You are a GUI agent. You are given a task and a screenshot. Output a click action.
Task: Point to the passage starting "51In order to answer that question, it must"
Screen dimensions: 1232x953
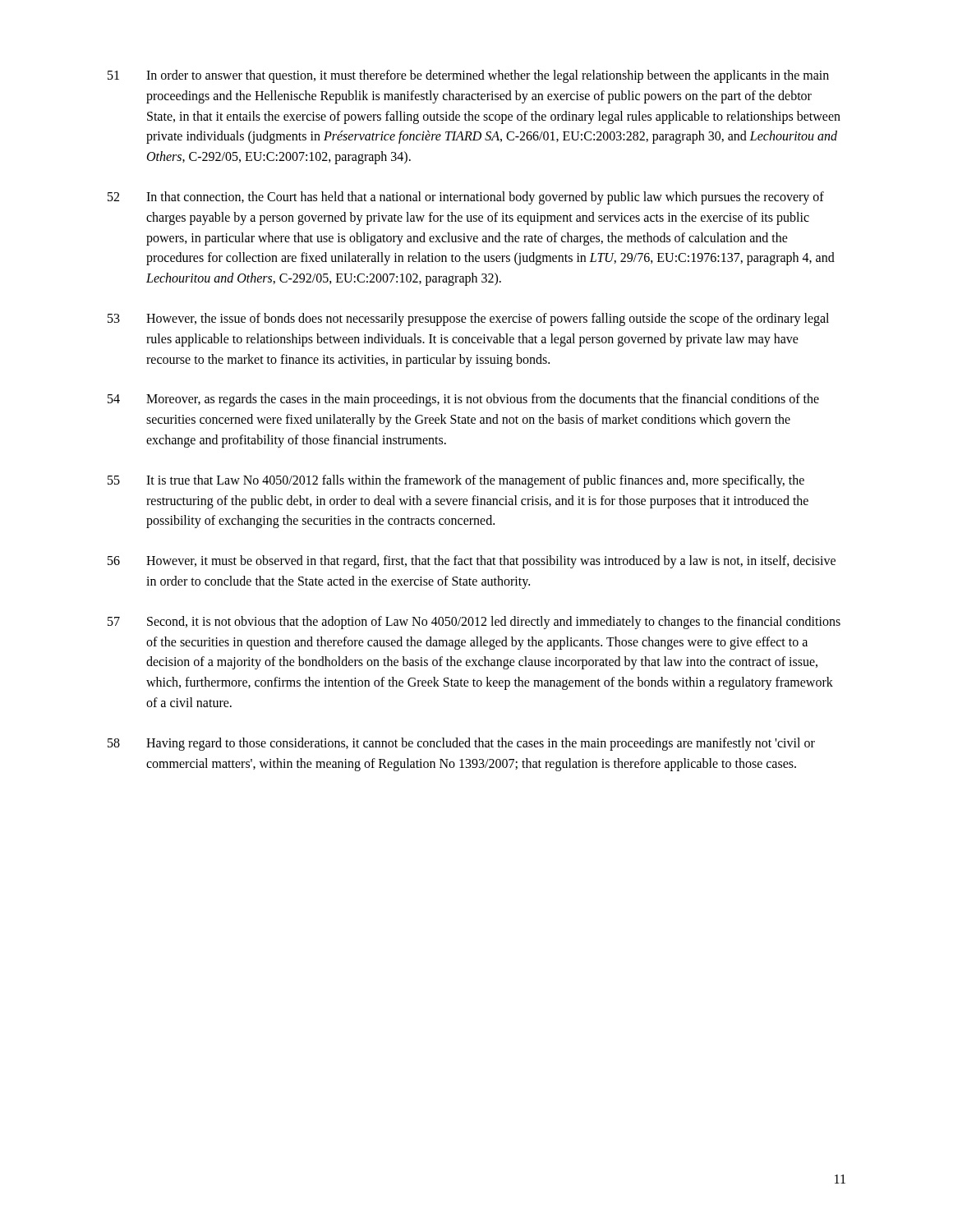pos(475,117)
